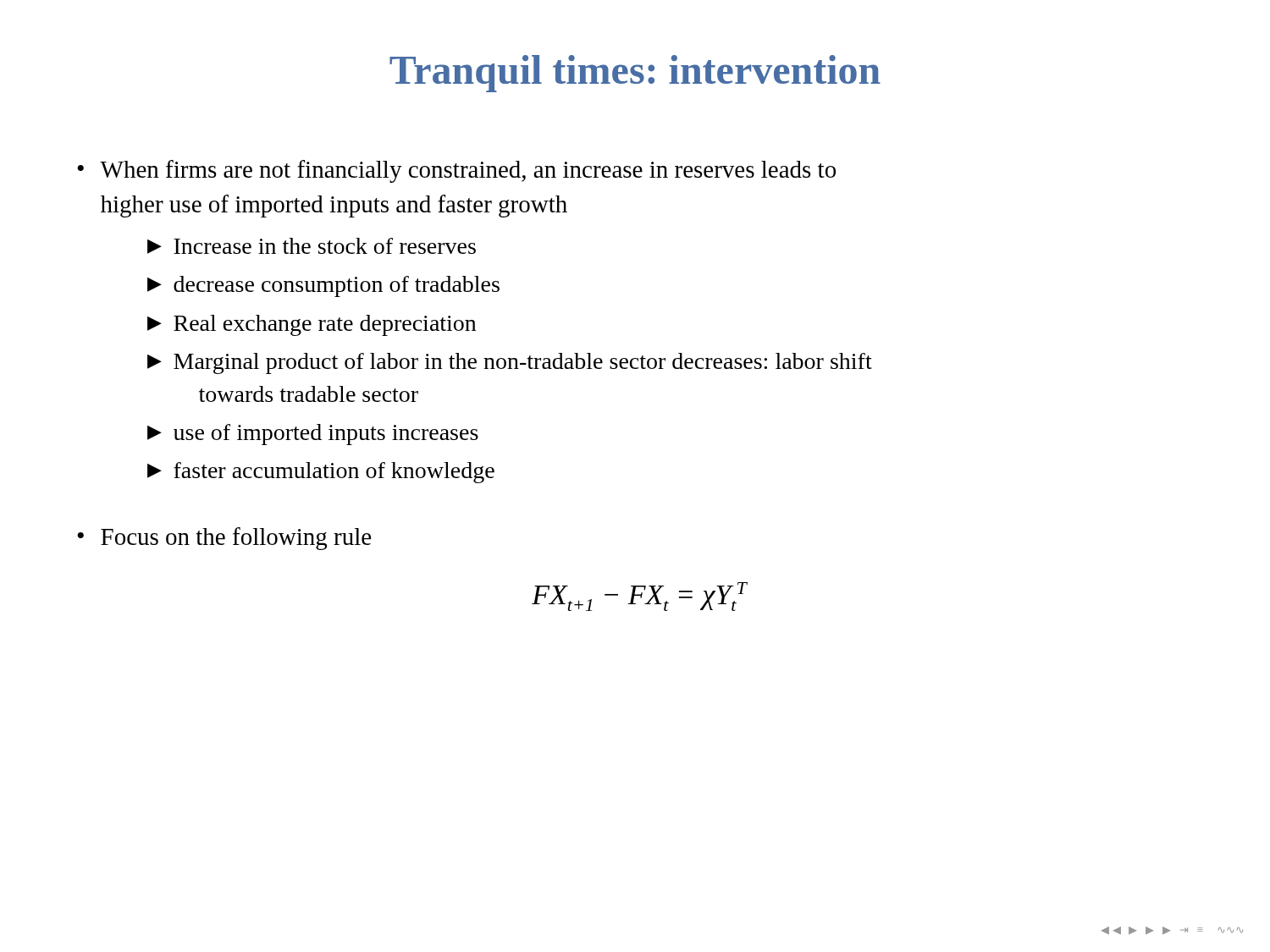The image size is (1270, 952).
Task: Find the list item containing "• Focus on the following"
Action: pyautogui.click(x=224, y=536)
